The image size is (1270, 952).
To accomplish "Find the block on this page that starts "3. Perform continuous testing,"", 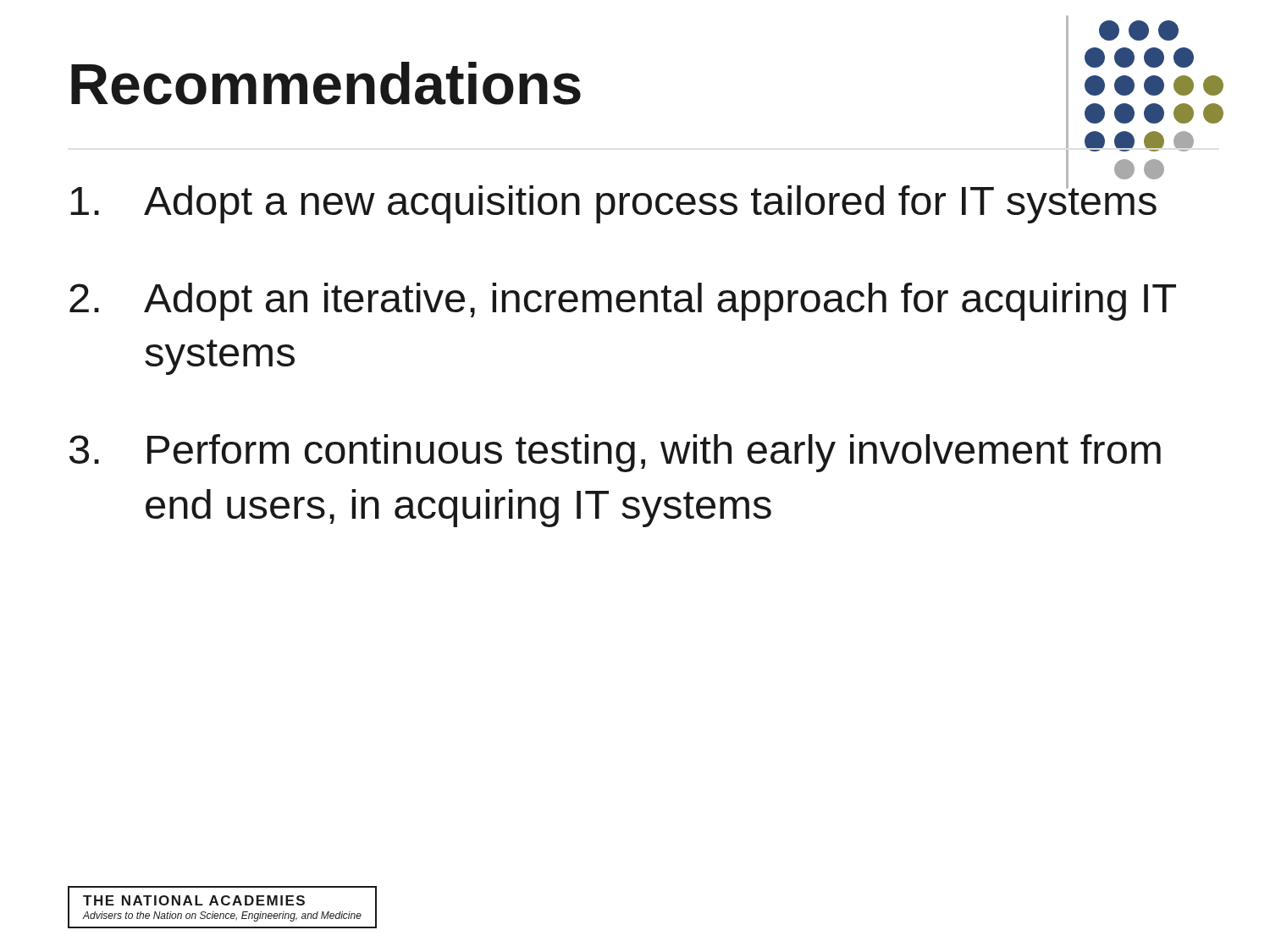I will [635, 477].
